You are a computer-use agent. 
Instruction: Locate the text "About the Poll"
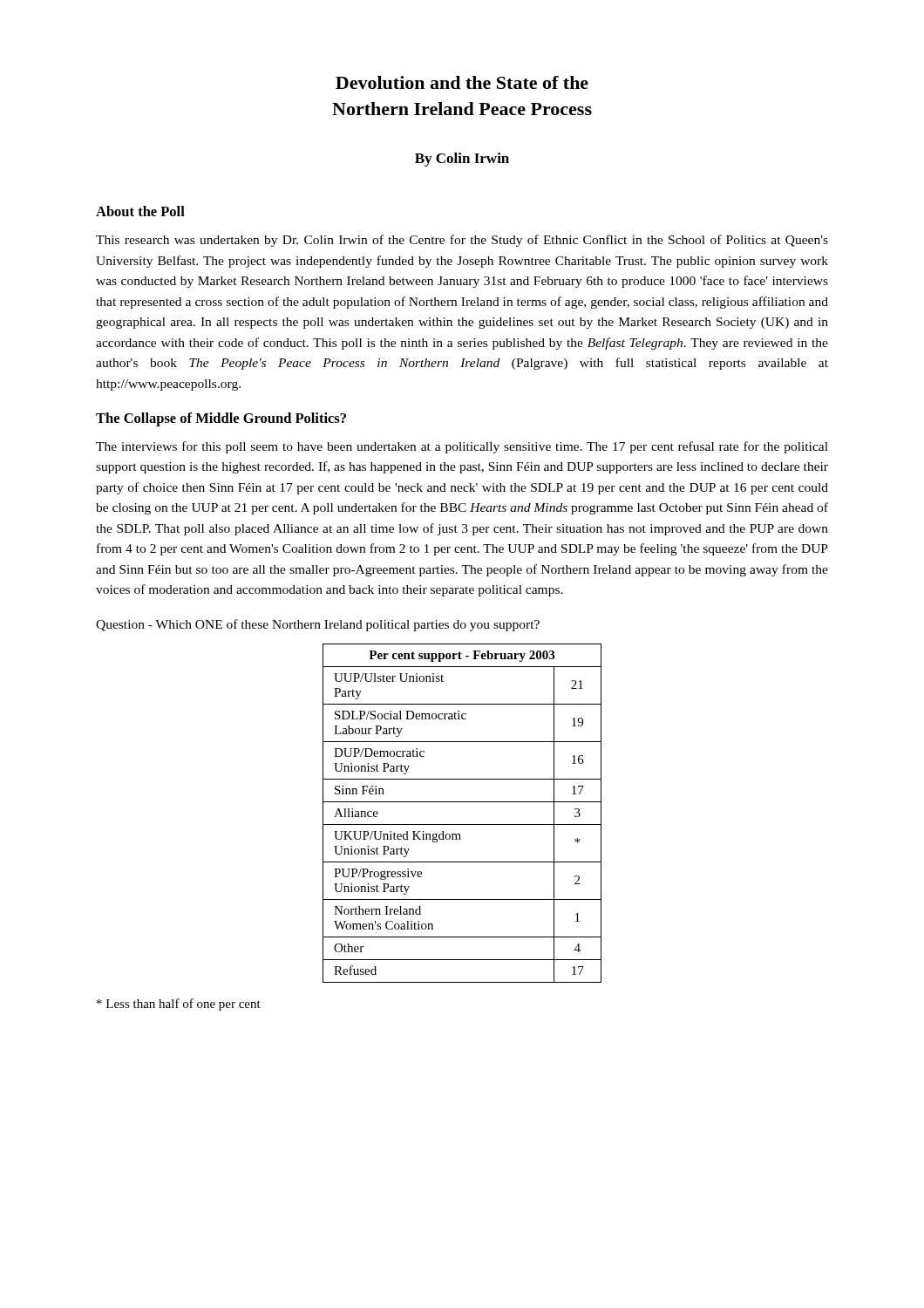[140, 212]
